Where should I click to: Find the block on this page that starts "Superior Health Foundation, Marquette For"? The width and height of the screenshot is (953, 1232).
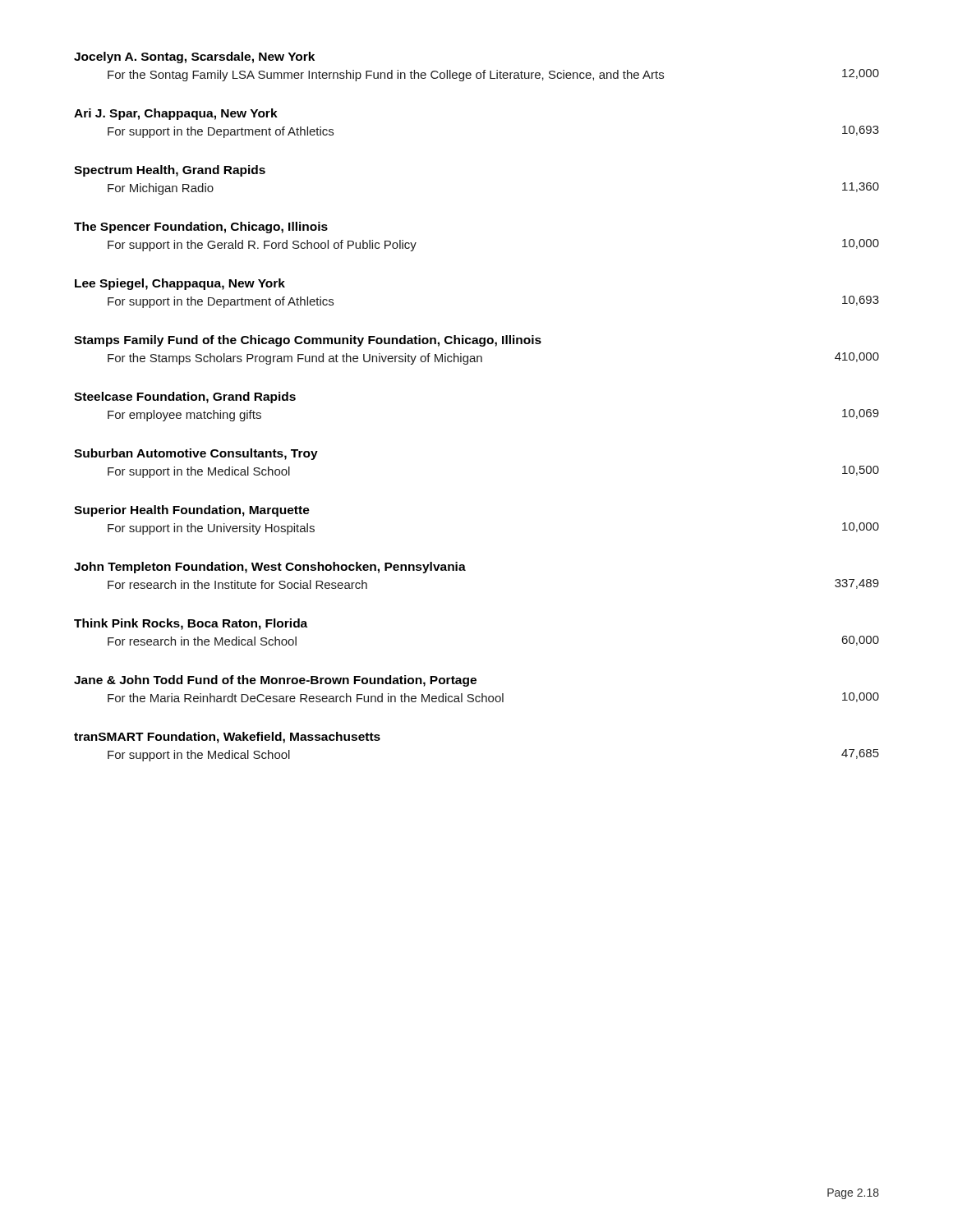192,511
